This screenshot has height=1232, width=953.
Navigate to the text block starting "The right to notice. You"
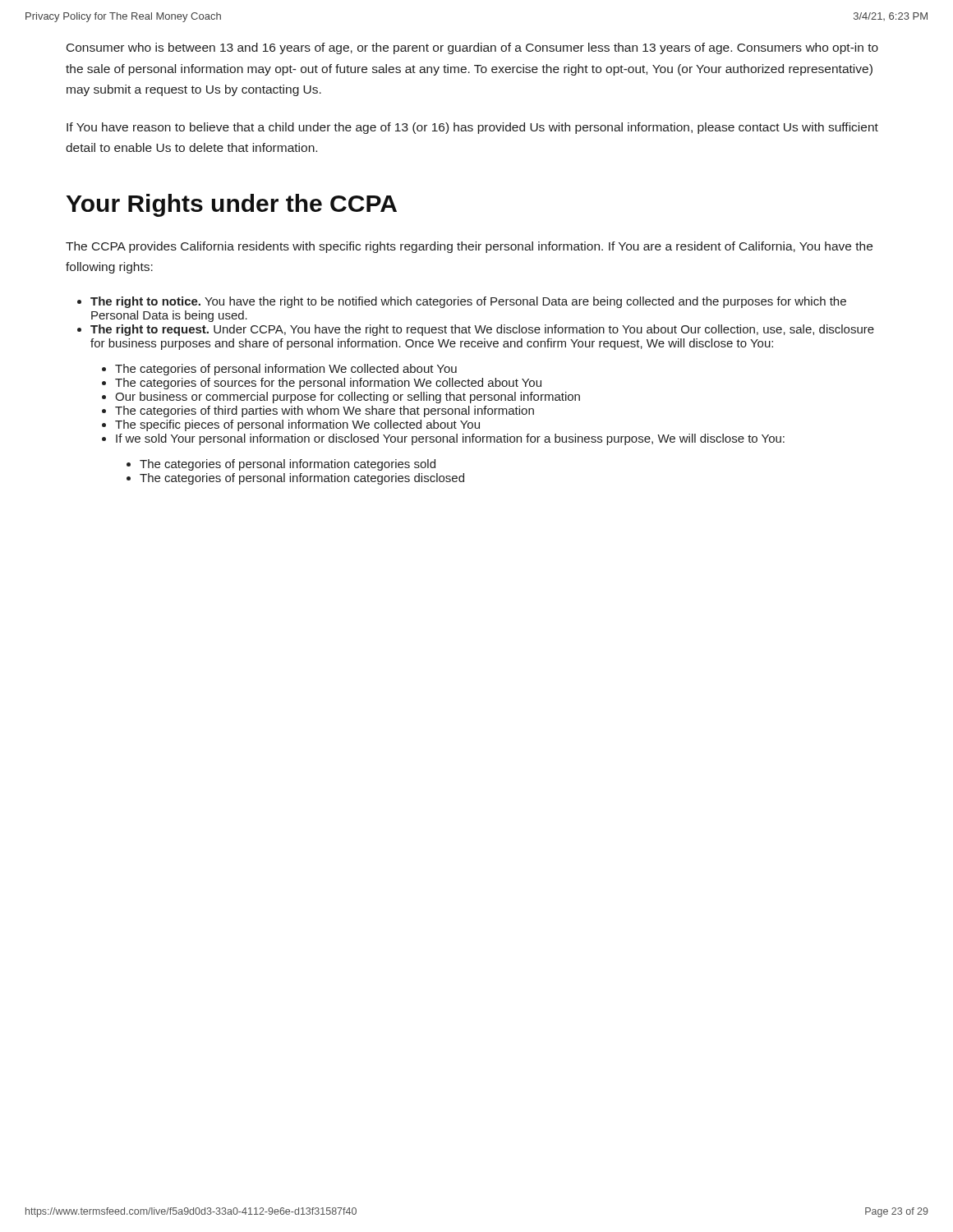click(489, 308)
